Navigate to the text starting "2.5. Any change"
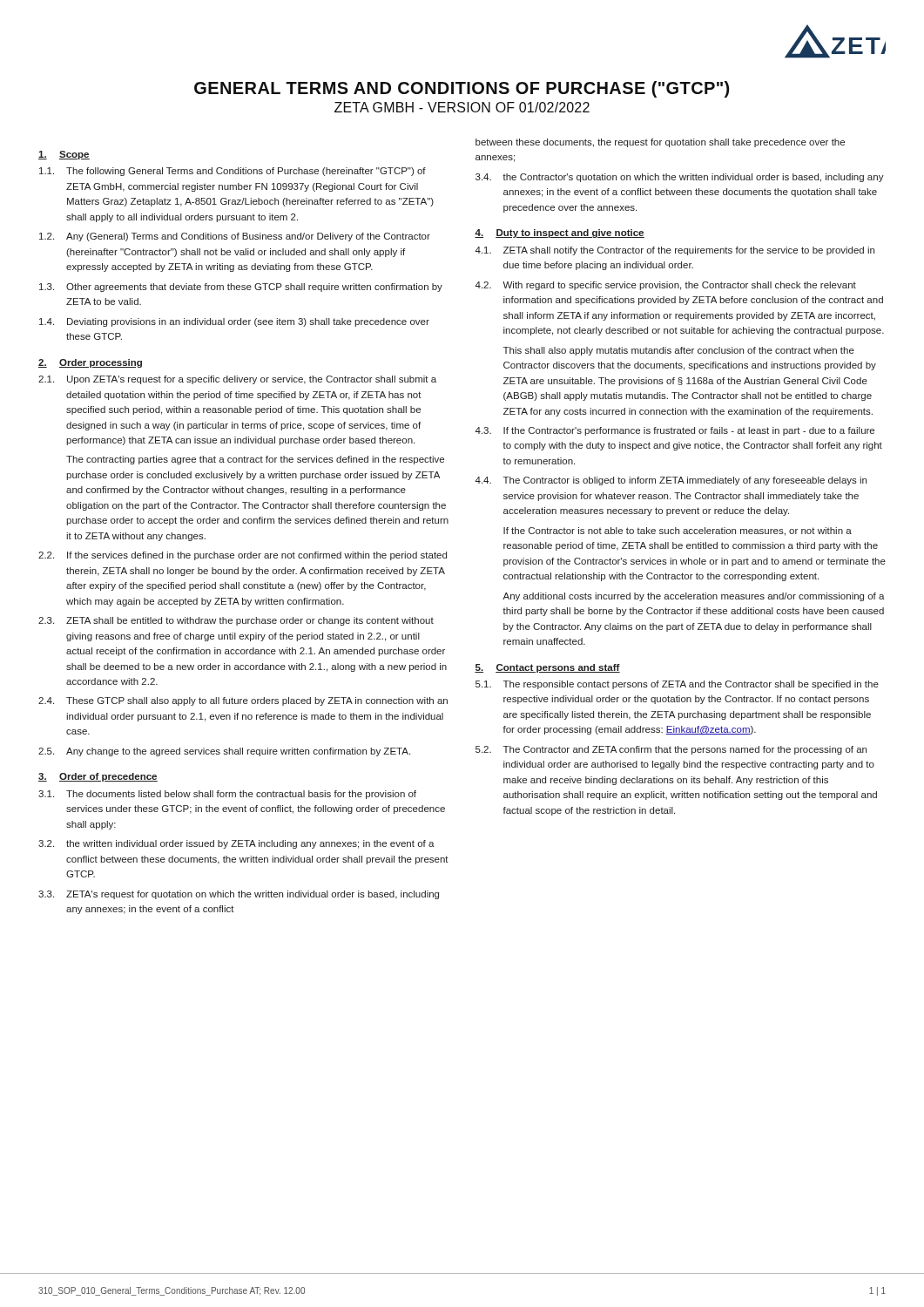Image resolution: width=924 pixels, height=1307 pixels. (244, 752)
